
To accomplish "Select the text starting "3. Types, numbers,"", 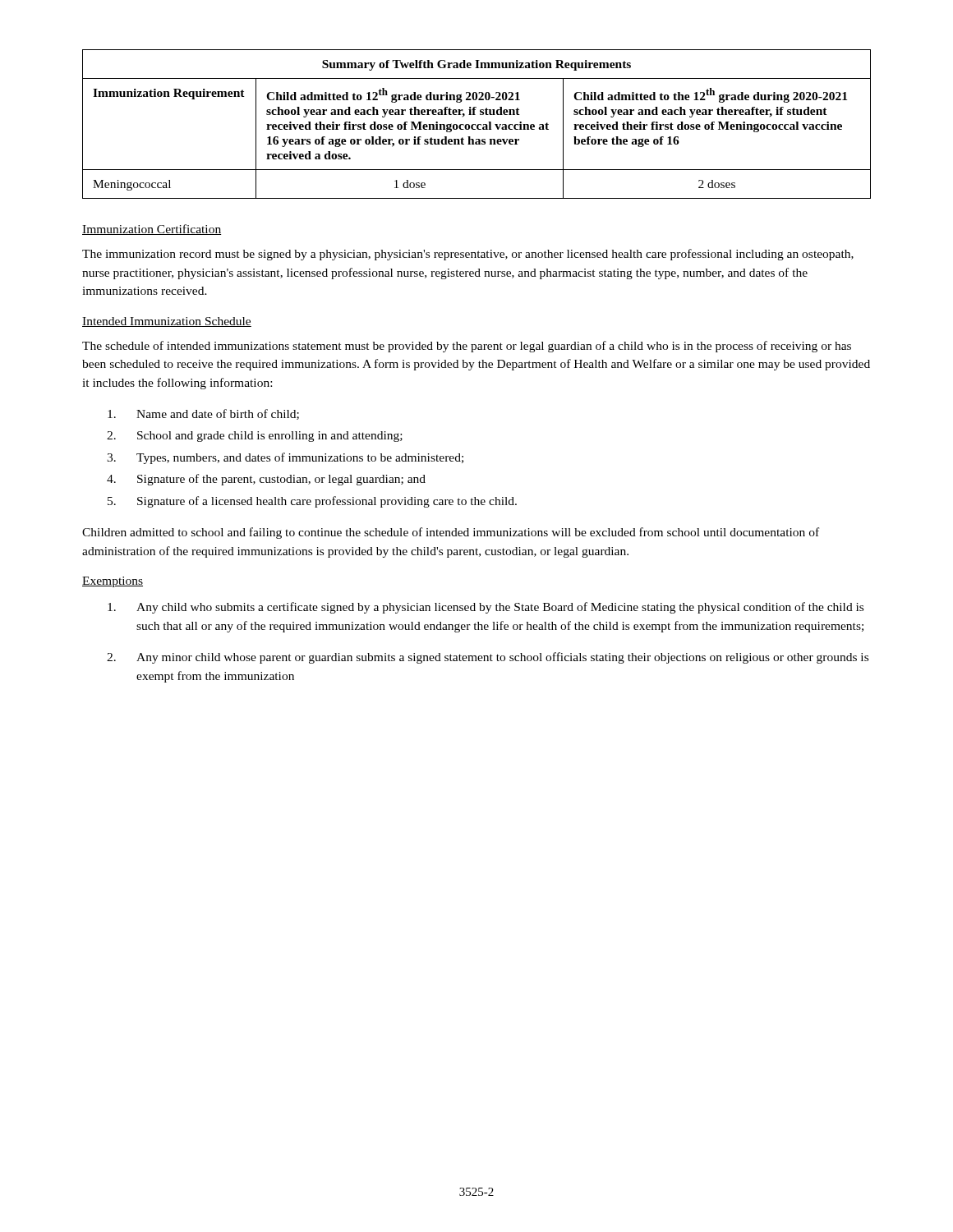I will click(x=285, y=458).
